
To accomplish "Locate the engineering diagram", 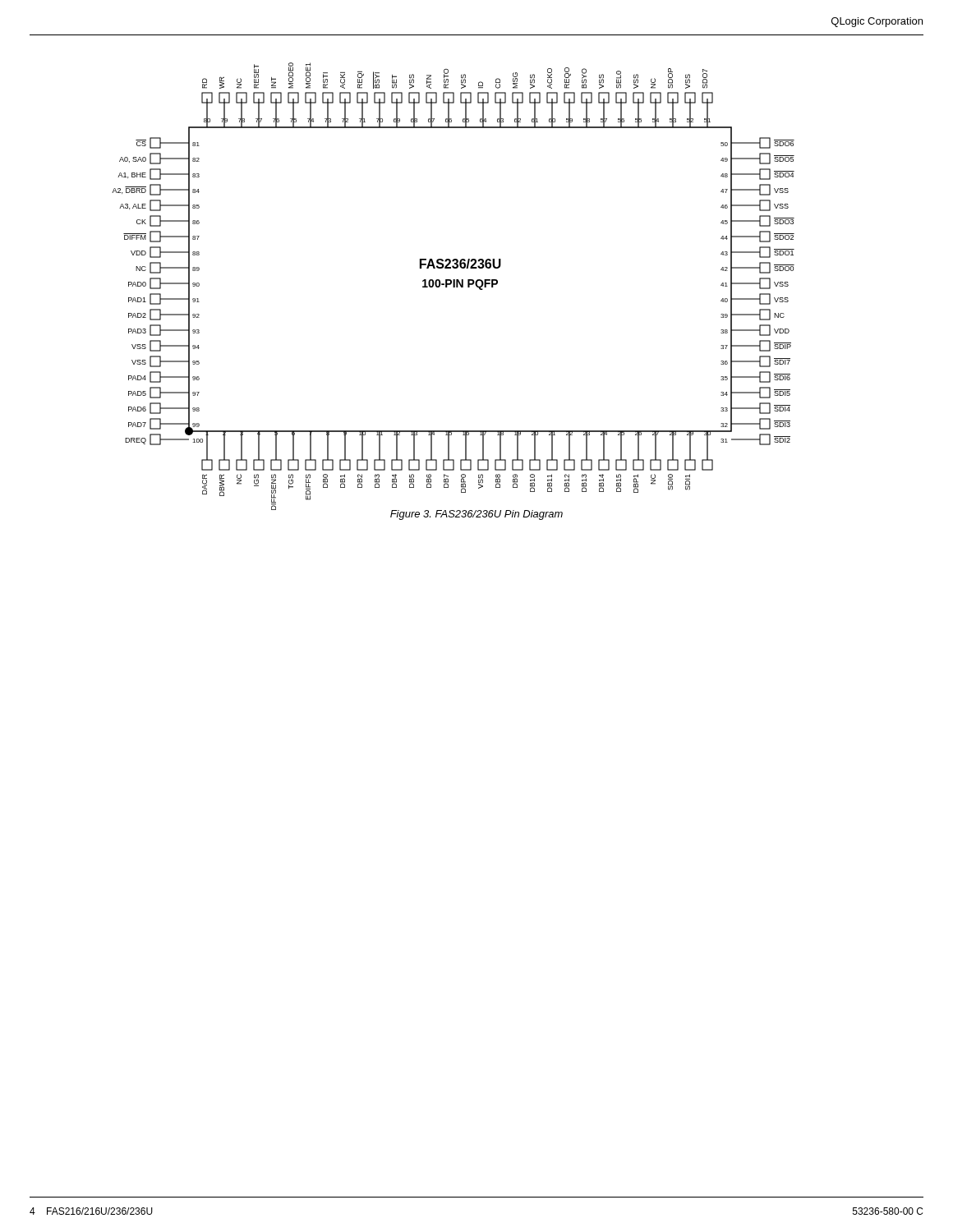I will (x=476, y=281).
